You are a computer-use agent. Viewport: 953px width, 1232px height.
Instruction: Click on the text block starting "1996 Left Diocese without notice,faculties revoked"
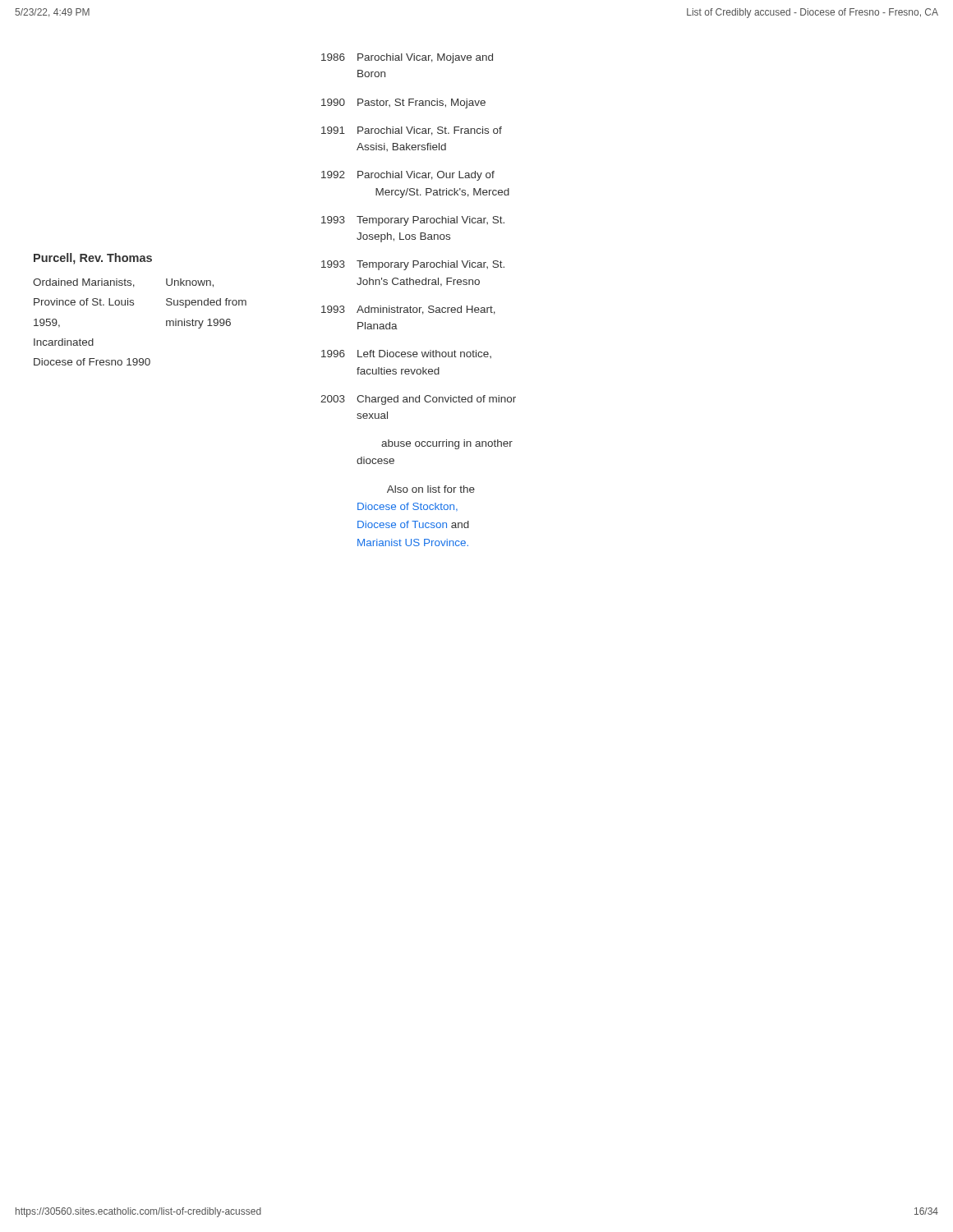(x=406, y=354)
